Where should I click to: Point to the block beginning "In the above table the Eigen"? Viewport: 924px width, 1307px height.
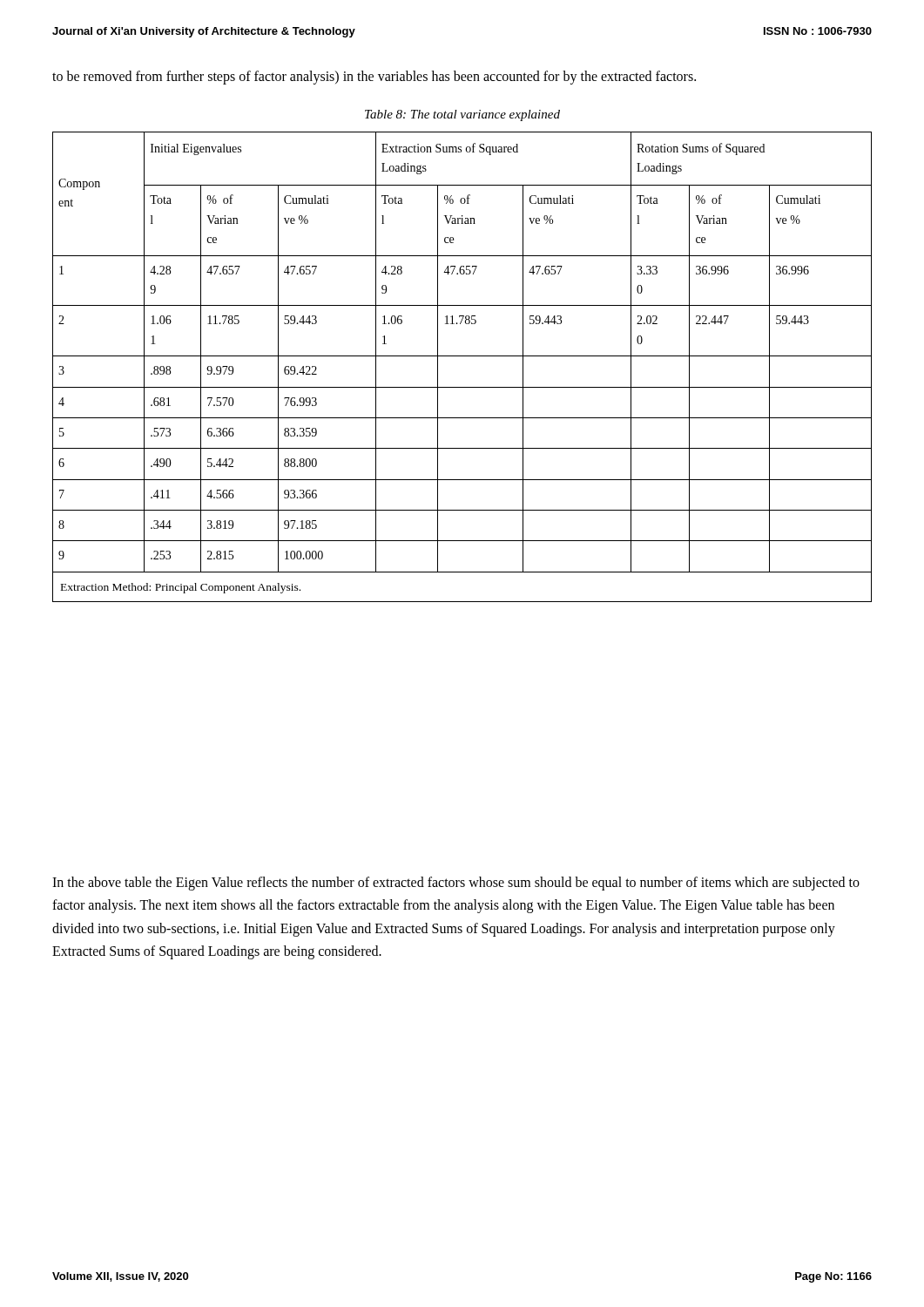462,917
